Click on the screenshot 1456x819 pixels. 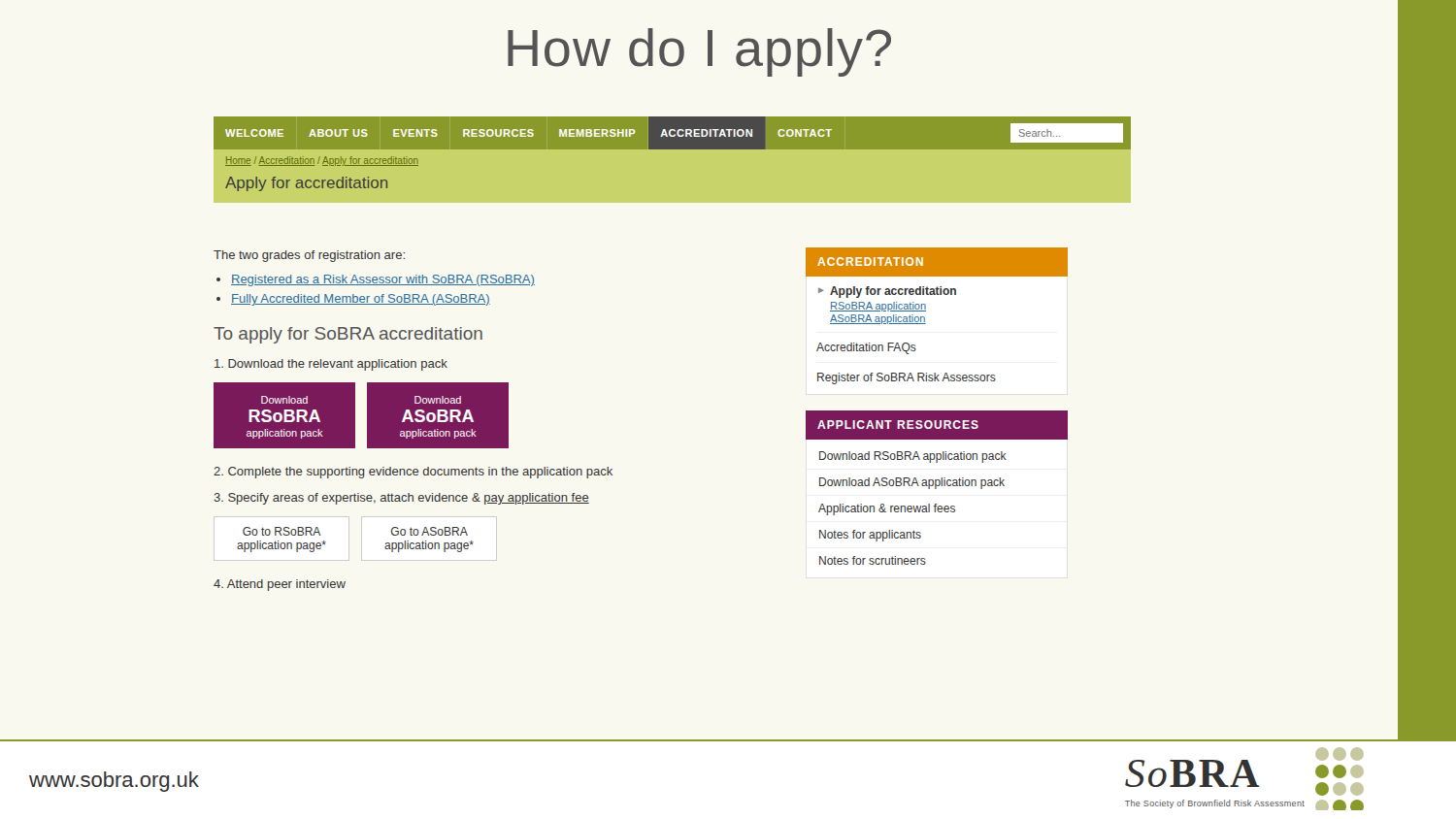pos(672,160)
